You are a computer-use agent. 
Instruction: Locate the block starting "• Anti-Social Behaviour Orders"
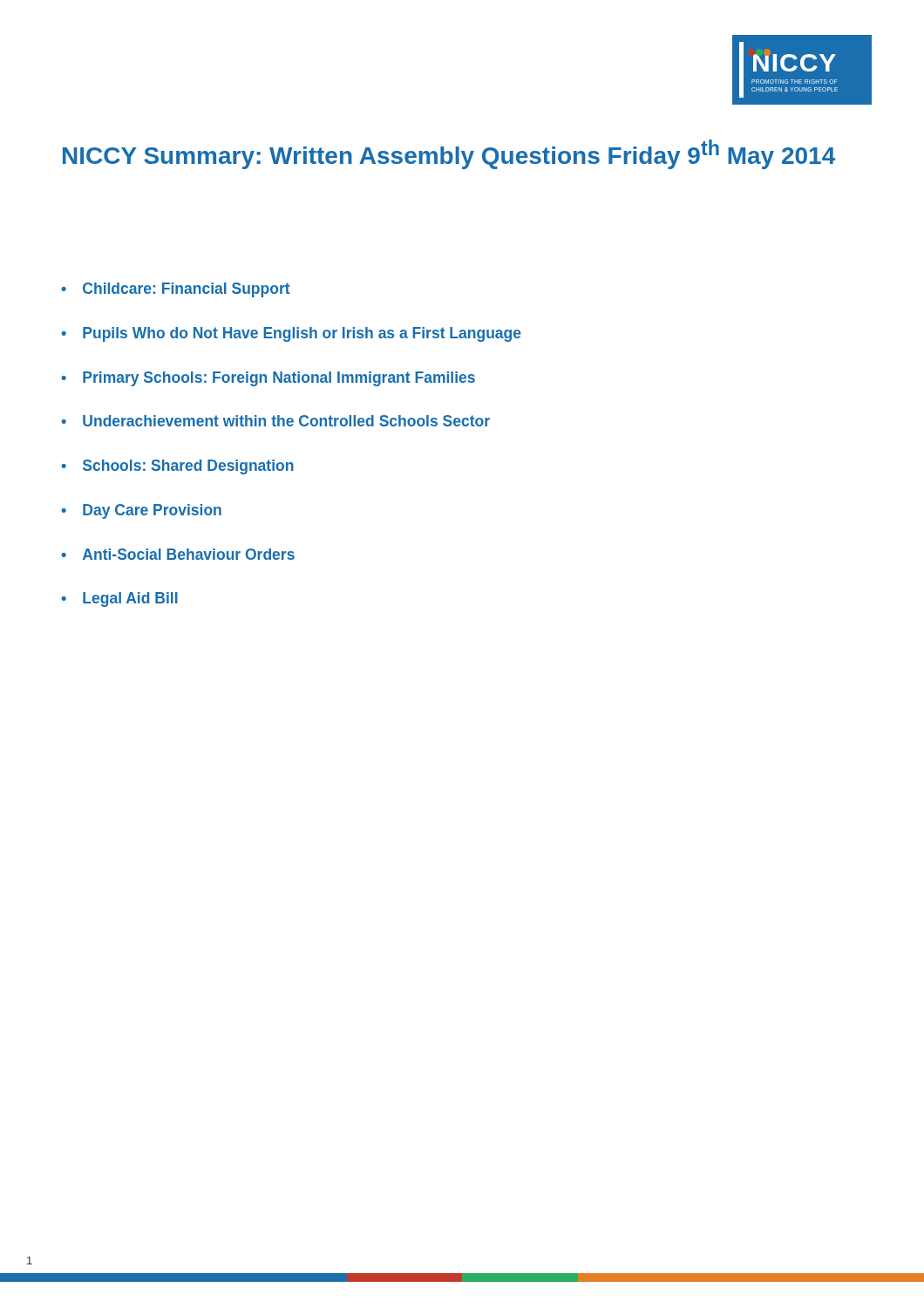pos(178,554)
